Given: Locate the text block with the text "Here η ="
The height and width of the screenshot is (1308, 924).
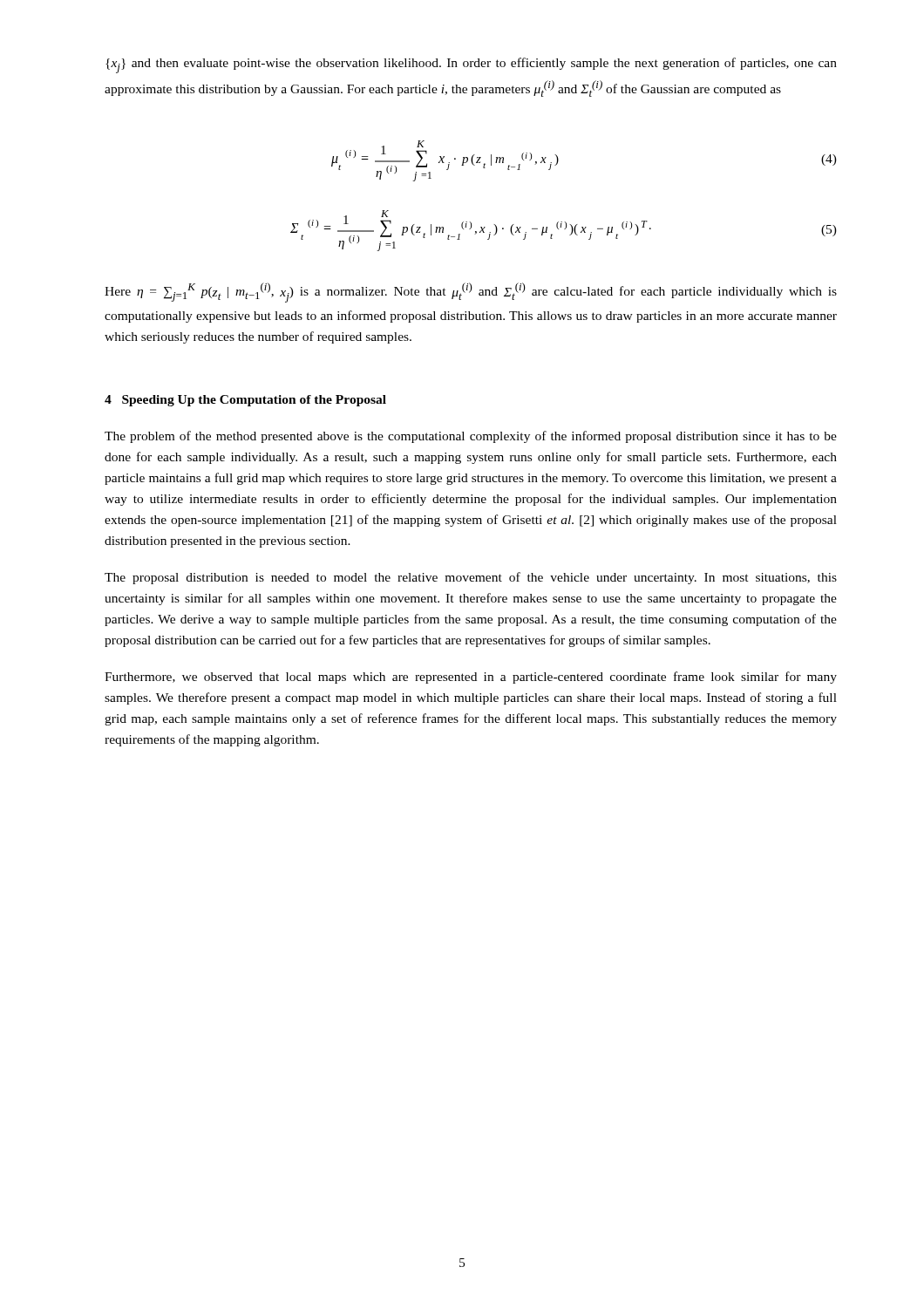Looking at the screenshot, I should [471, 312].
